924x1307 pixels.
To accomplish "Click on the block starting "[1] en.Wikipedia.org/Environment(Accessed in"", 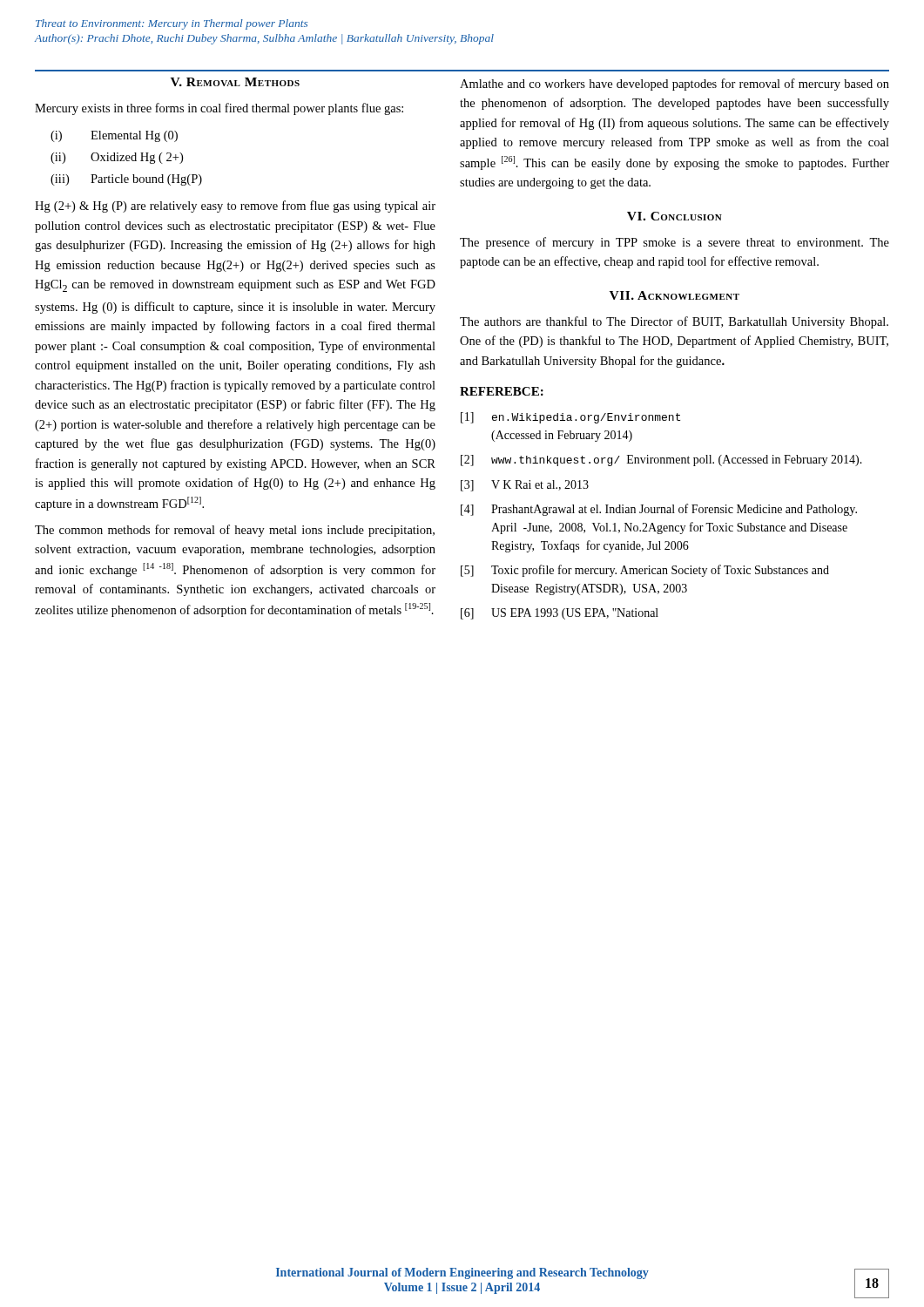I will click(674, 426).
